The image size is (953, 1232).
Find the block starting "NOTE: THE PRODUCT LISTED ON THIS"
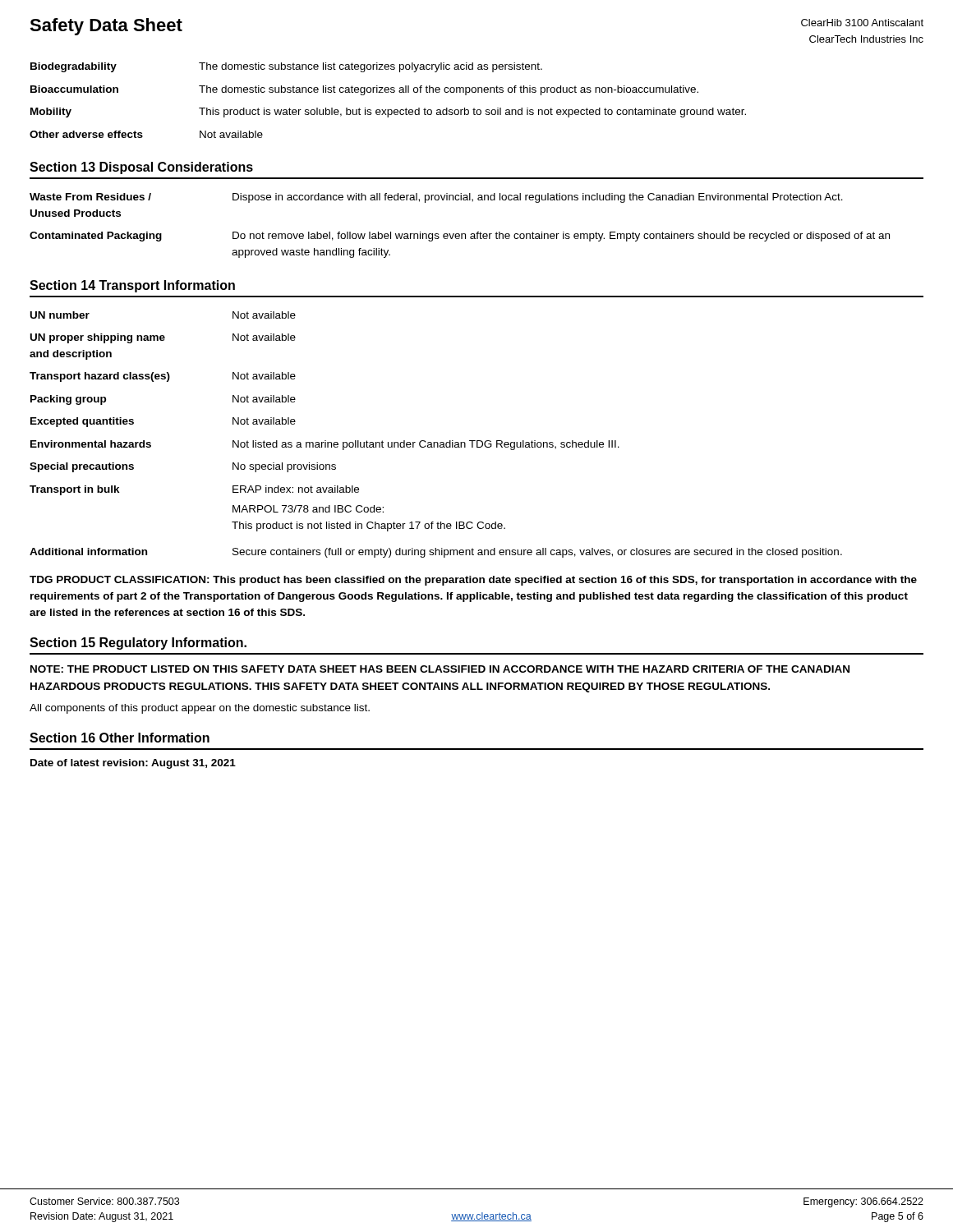click(440, 678)
